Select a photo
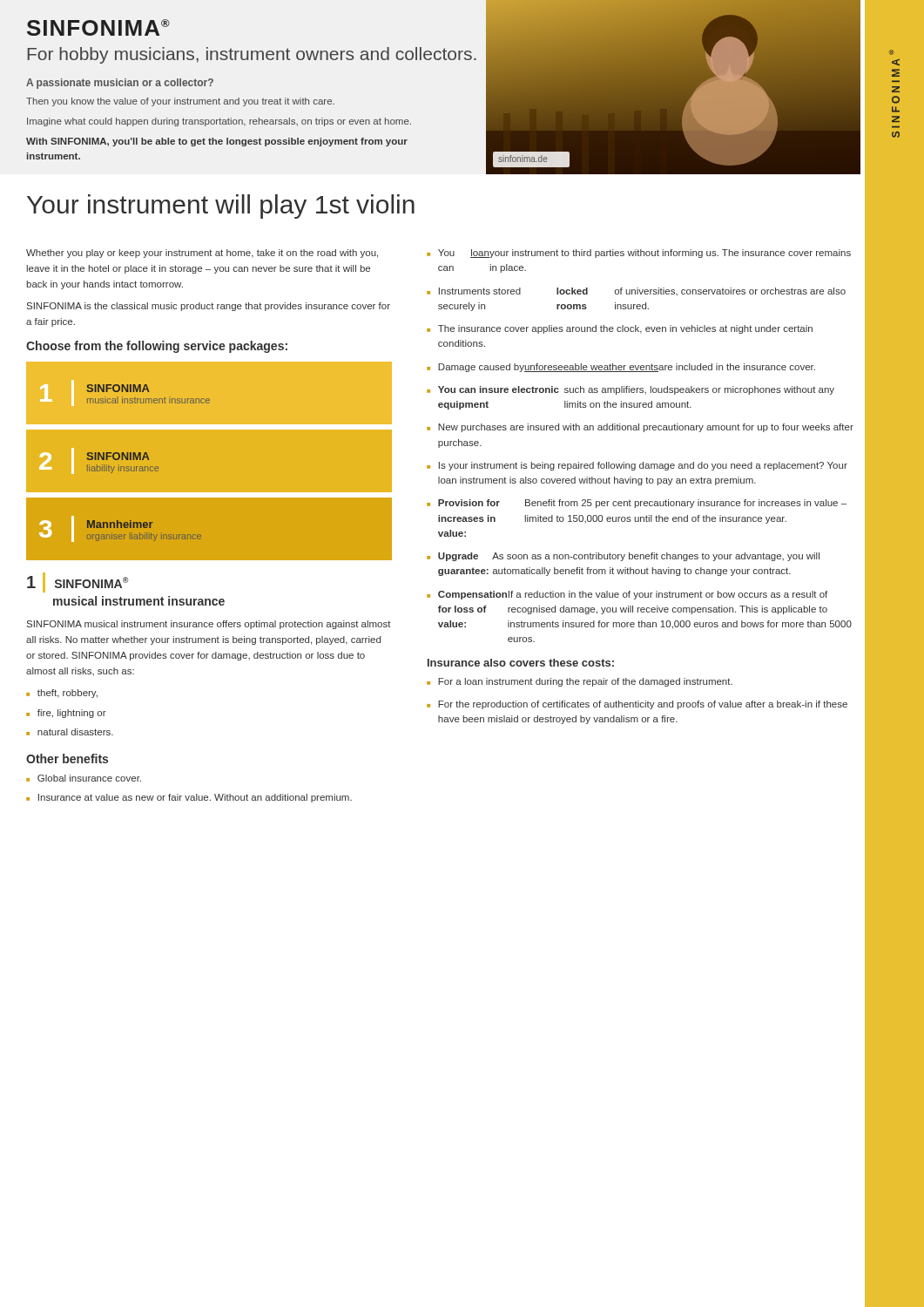Viewport: 924px width, 1307px height. point(673,87)
